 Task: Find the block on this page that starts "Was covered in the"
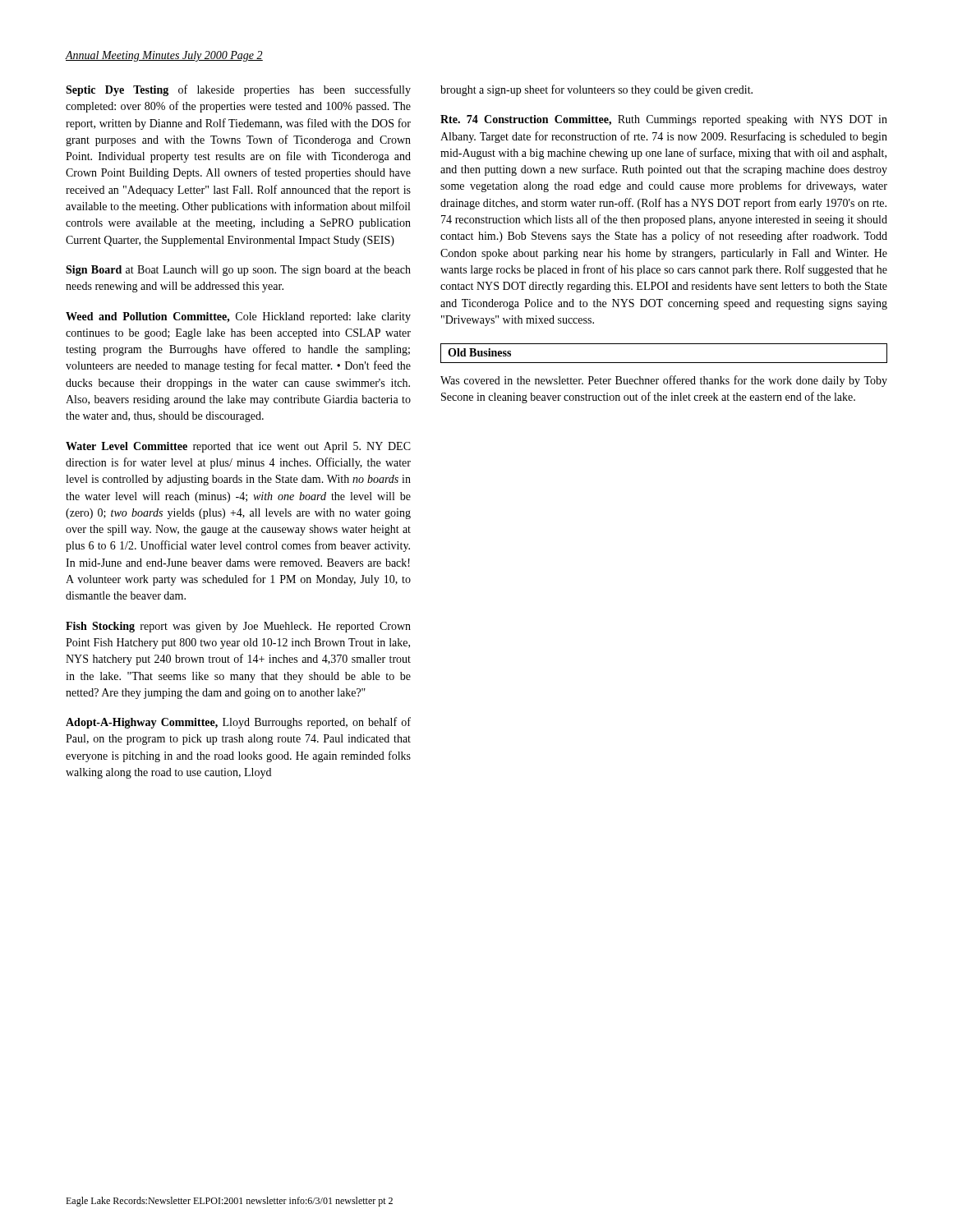(x=664, y=390)
